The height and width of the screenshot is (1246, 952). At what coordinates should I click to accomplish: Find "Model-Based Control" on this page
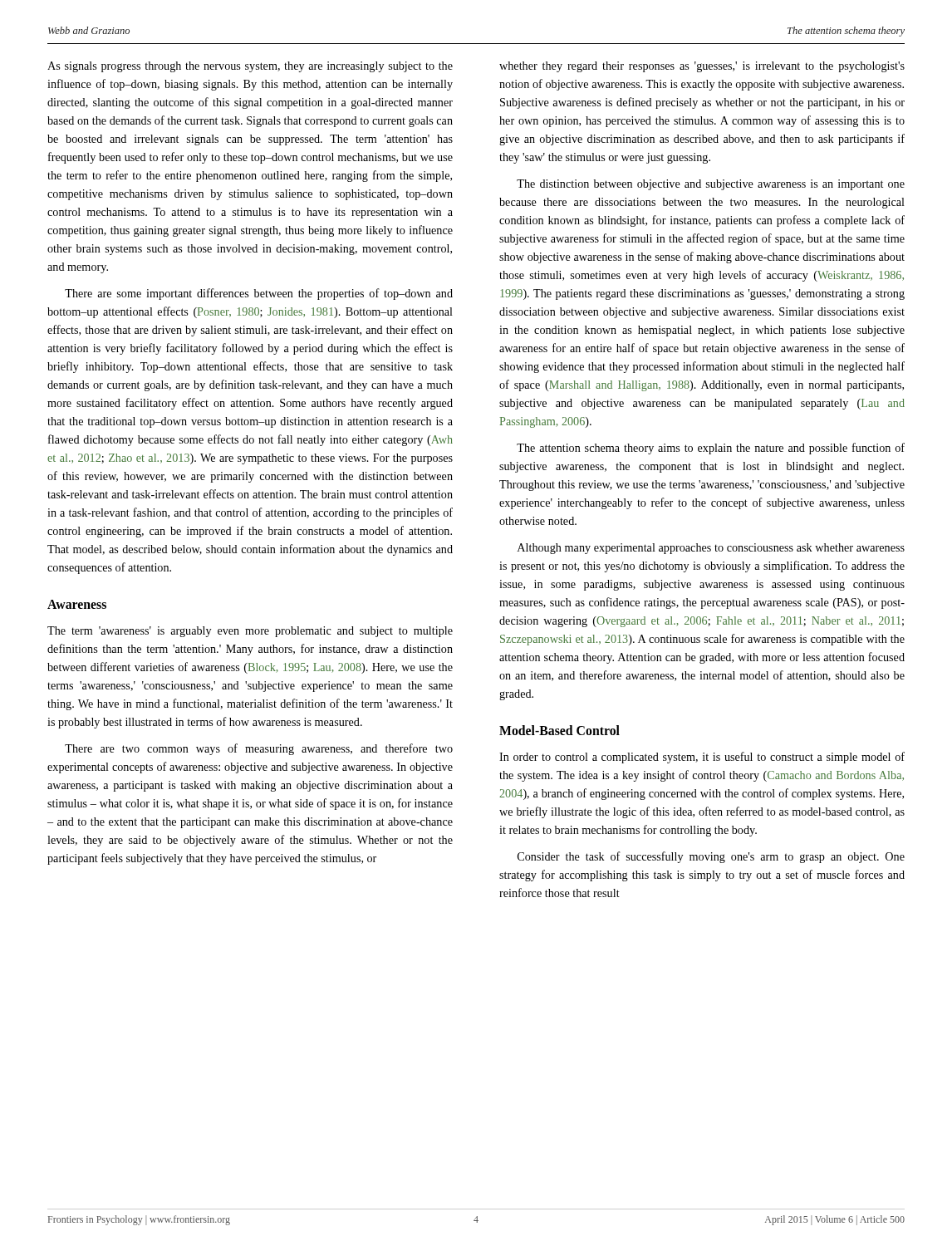click(x=559, y=731)
